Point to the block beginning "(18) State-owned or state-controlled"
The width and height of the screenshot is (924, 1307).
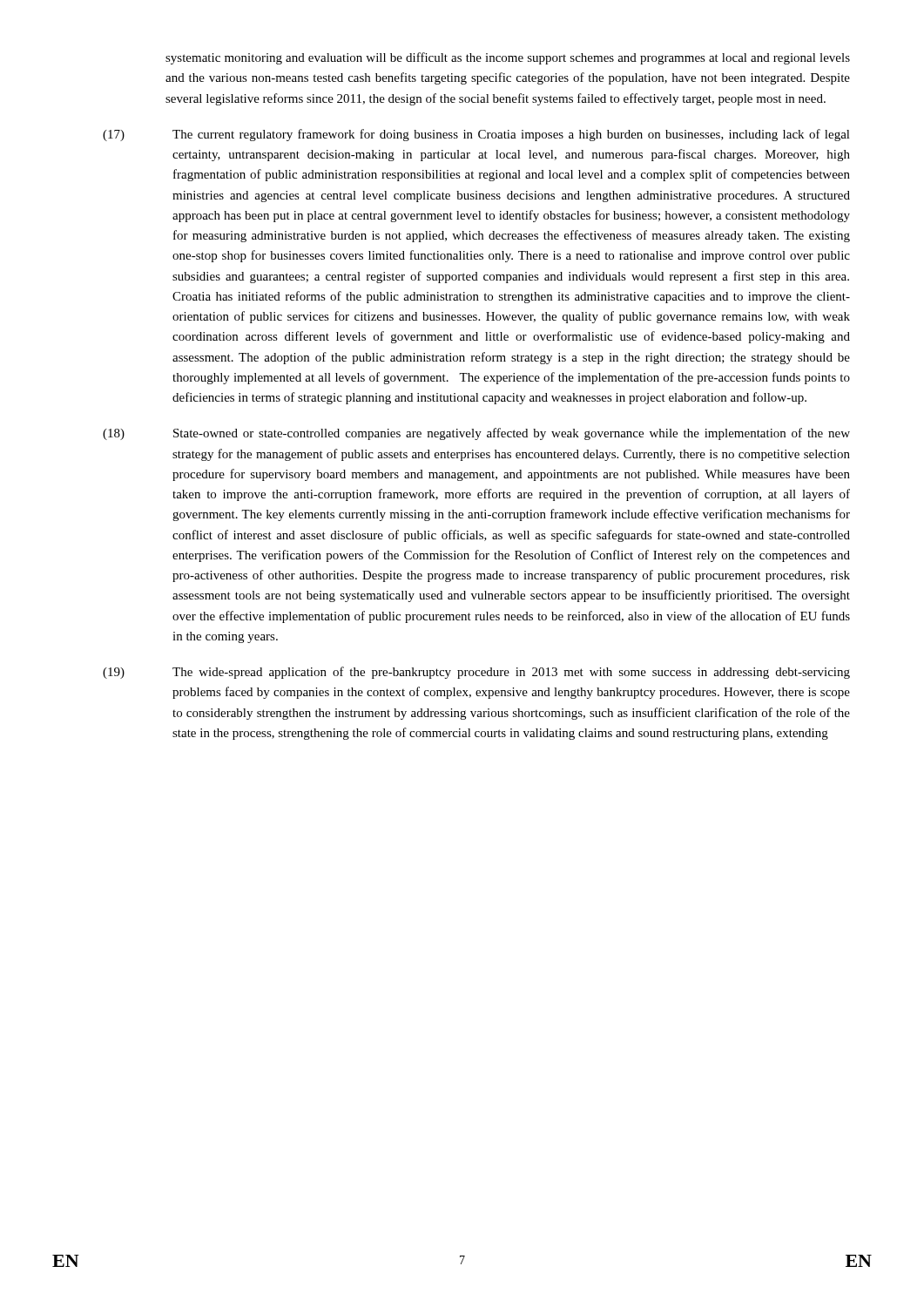(476, 535)
